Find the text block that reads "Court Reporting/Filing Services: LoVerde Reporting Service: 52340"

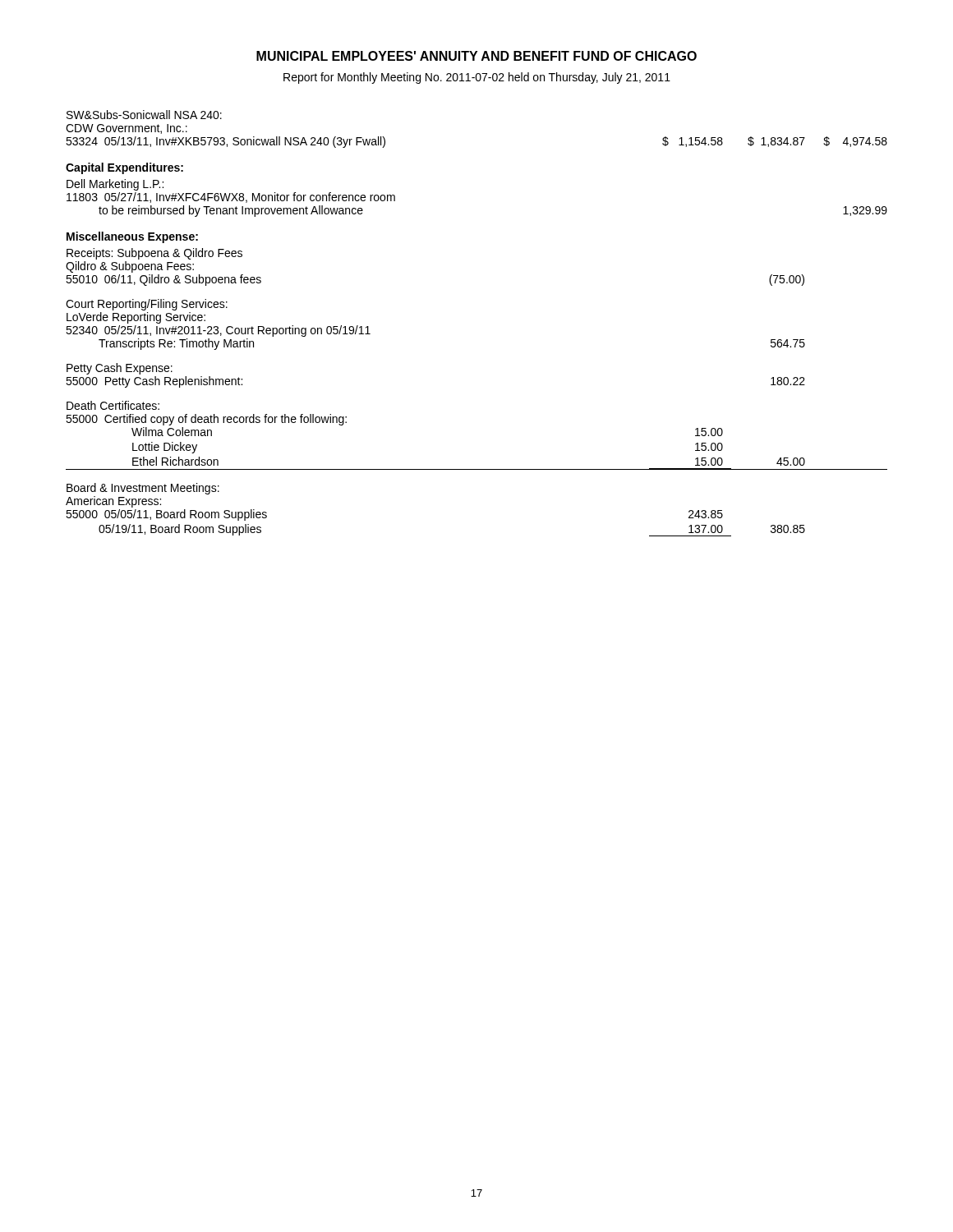click(147, 305)
